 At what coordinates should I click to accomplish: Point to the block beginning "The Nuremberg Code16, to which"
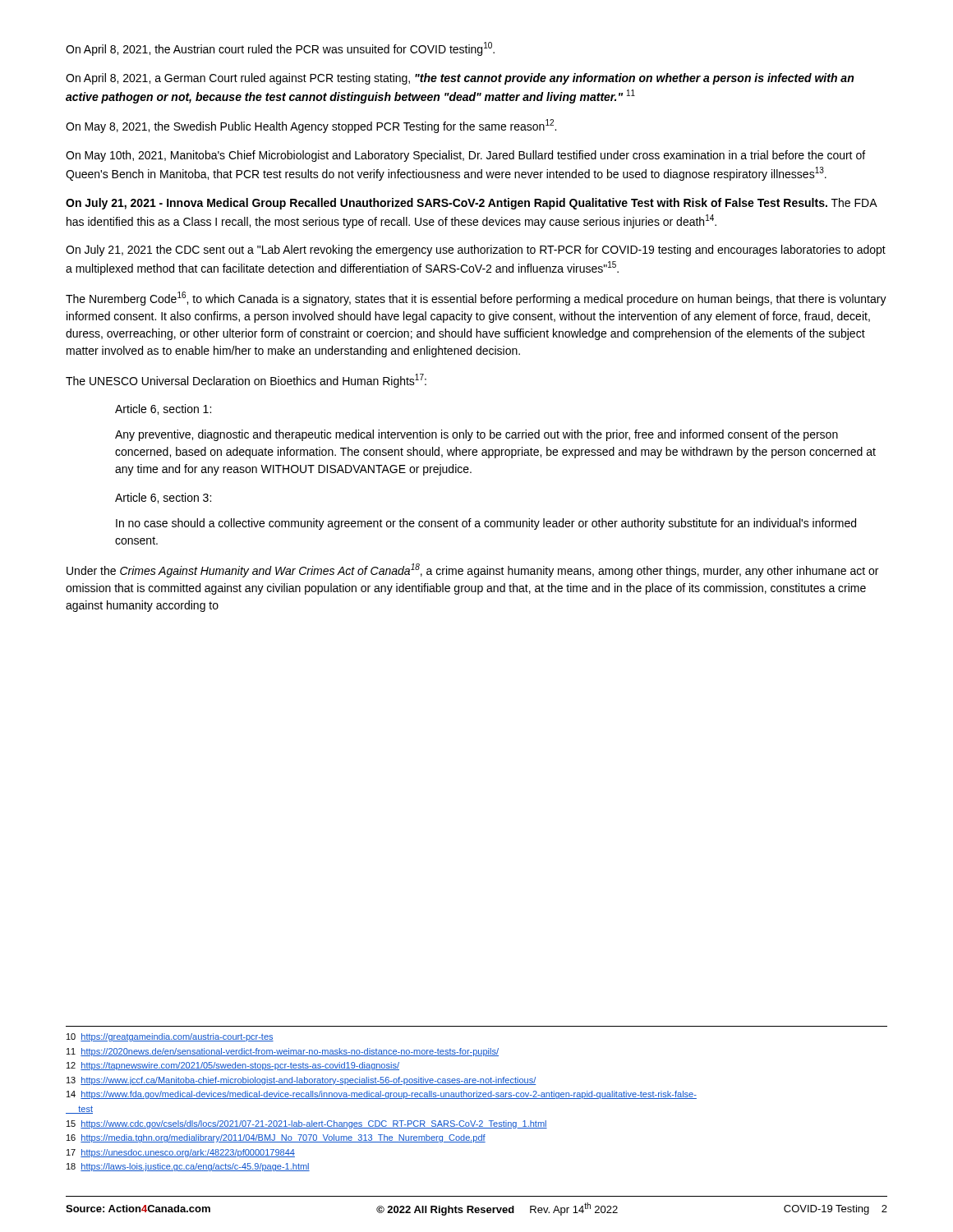click(x=476, y=324)
